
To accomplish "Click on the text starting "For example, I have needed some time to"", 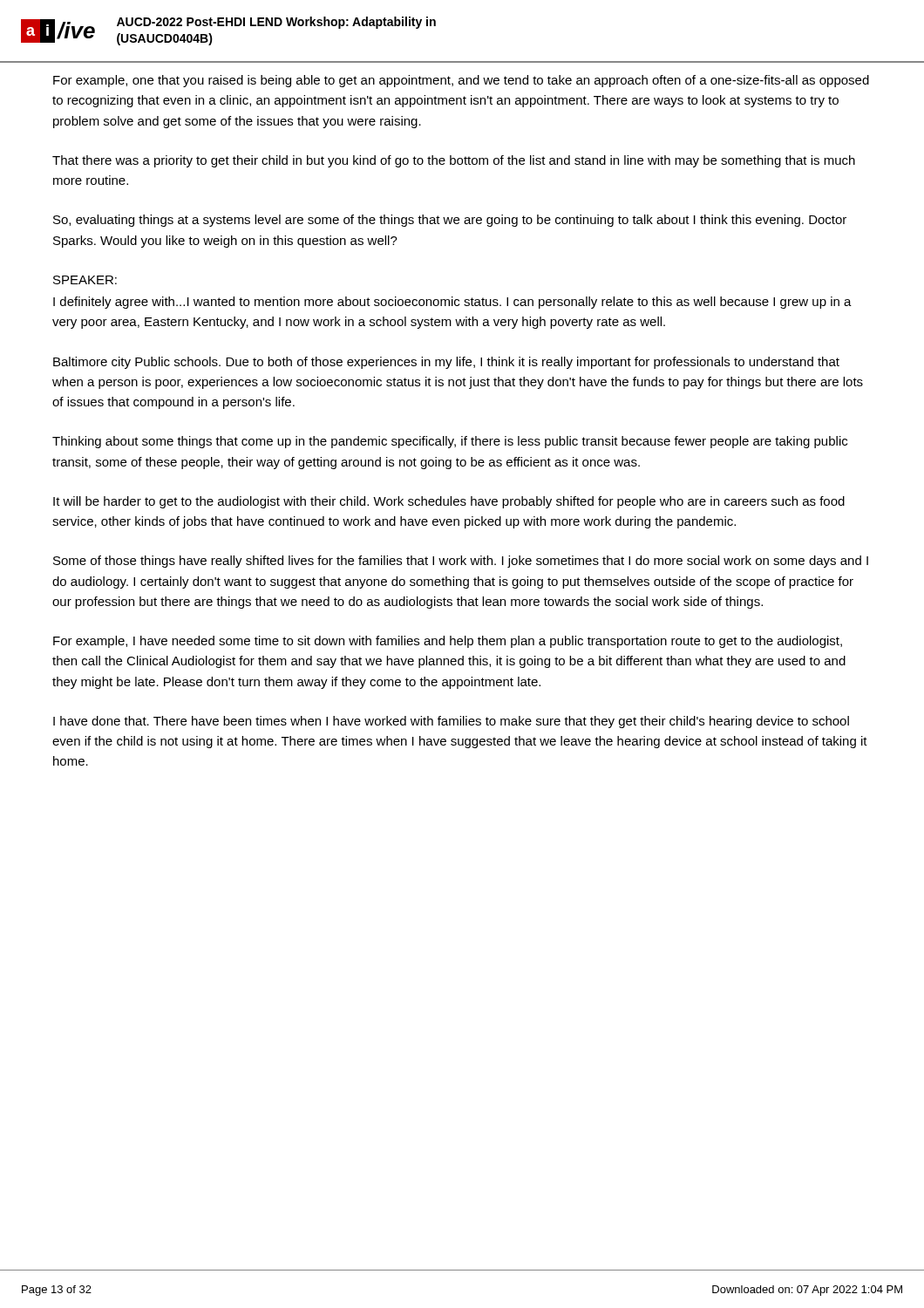I will click(x=449, y=661).
